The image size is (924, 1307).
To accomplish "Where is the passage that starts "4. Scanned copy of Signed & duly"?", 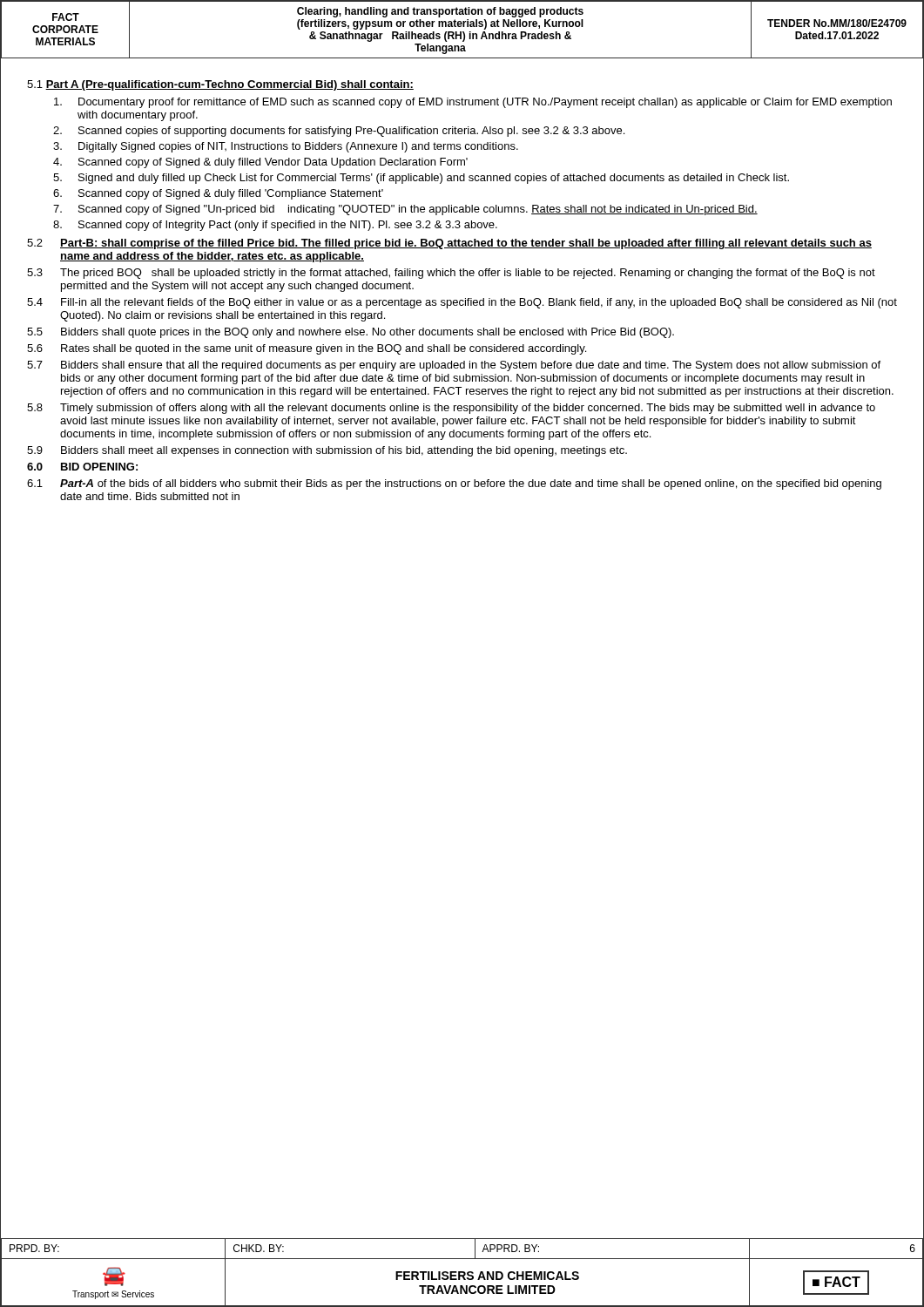I will [x=475, y=162].
